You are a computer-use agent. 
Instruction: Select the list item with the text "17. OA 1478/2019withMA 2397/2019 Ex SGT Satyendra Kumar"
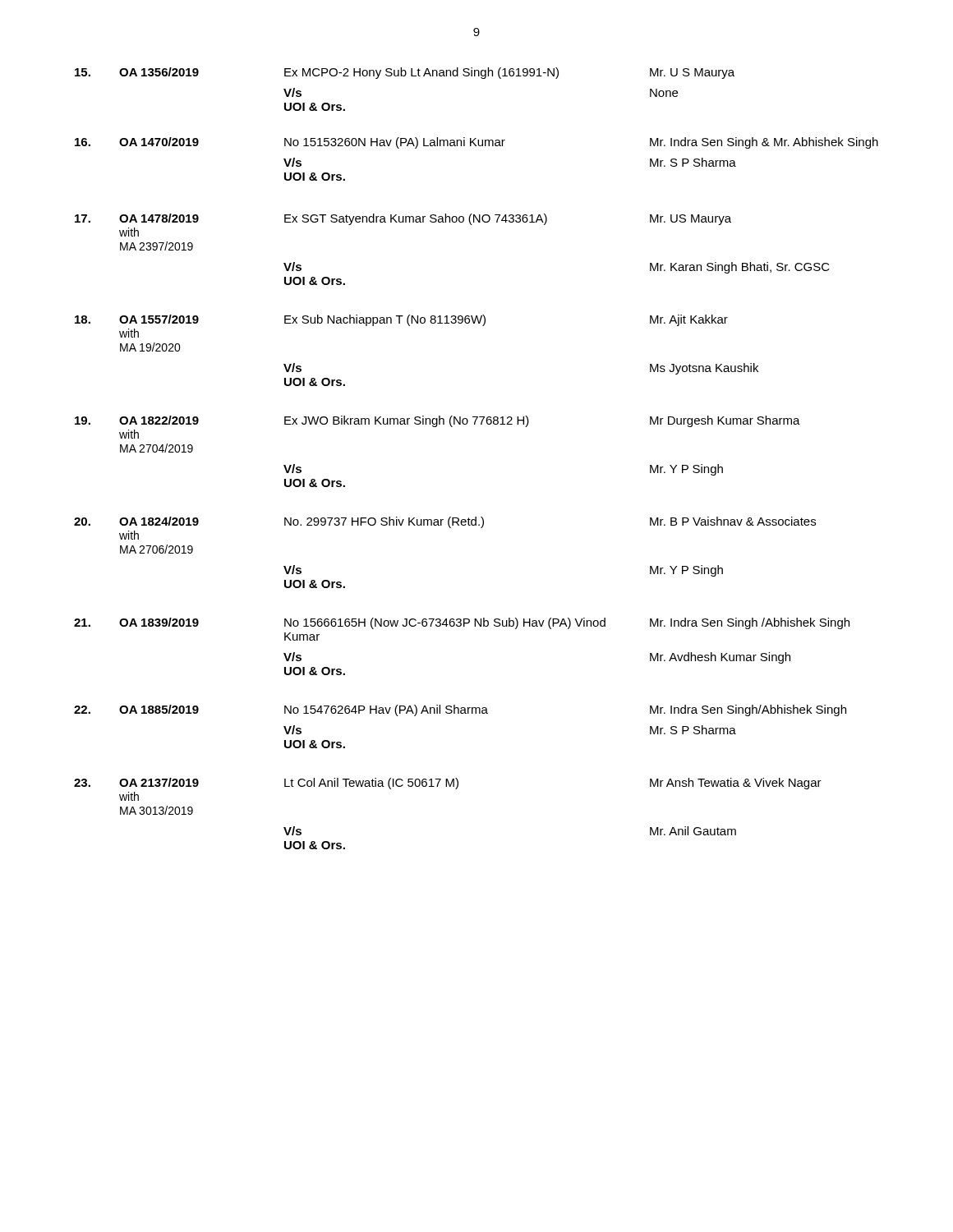click(x=403, y=219)
